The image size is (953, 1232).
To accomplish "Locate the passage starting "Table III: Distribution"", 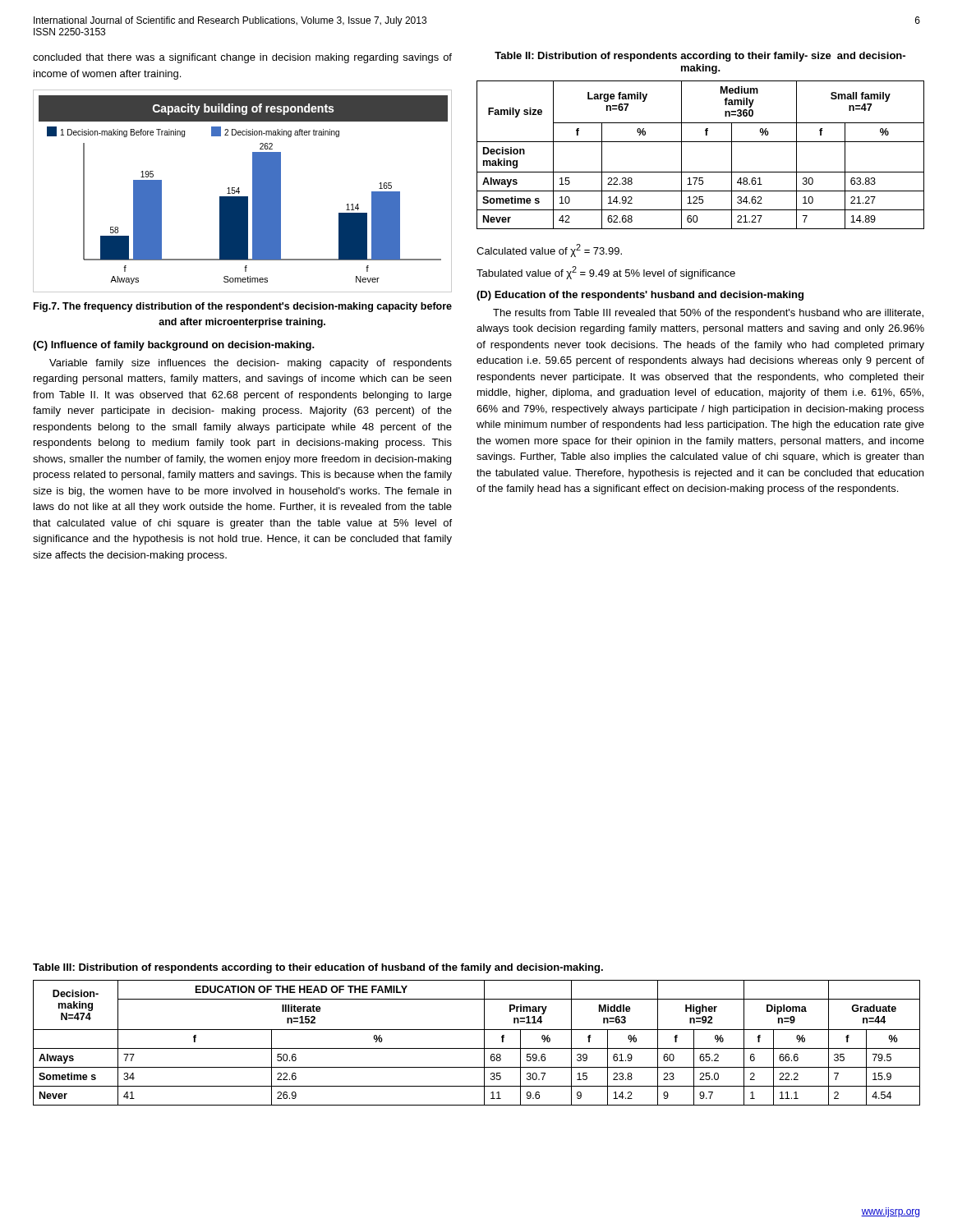I will point(318,967).
